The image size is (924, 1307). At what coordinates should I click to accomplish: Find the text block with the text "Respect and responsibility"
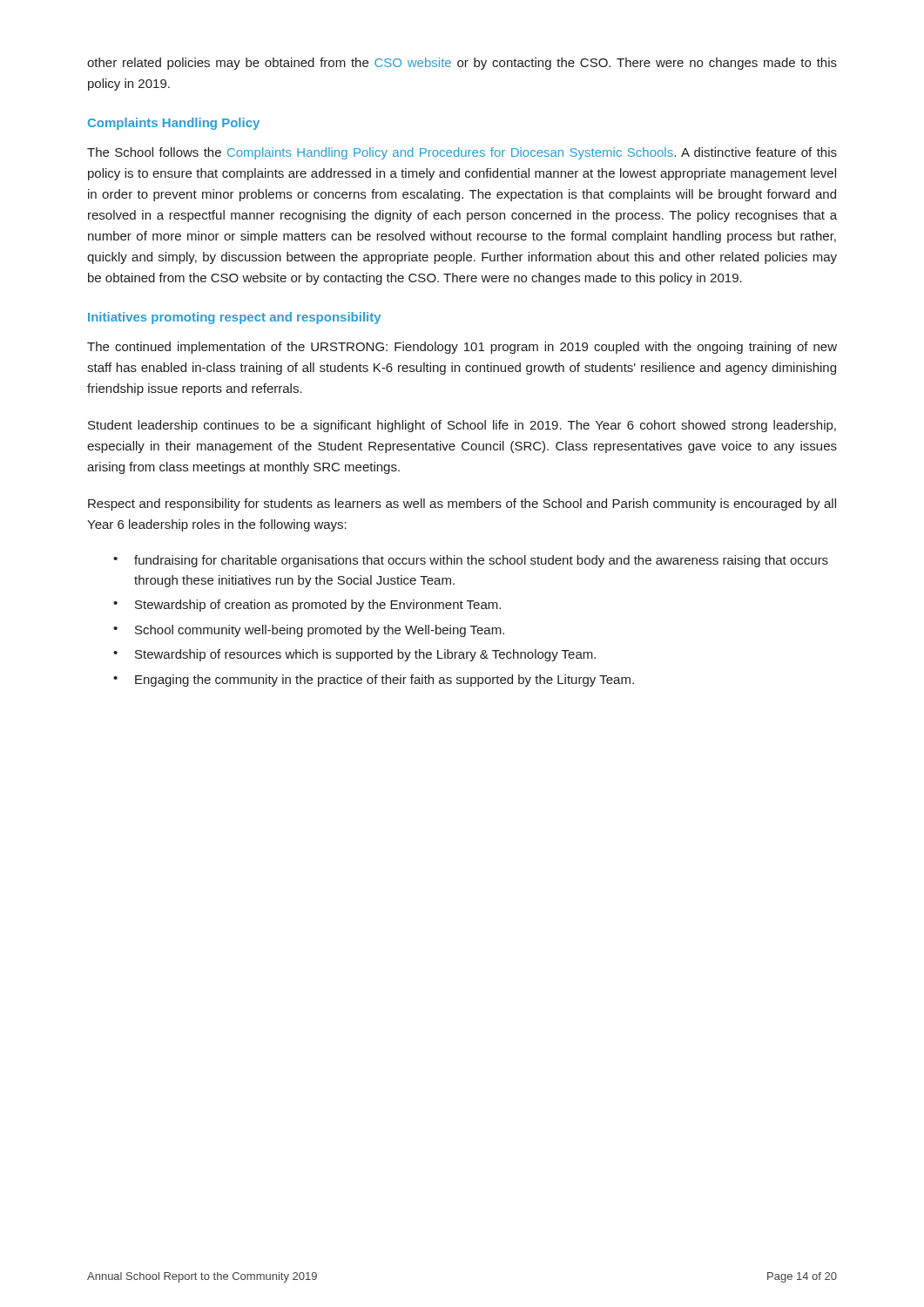[462, 514]
